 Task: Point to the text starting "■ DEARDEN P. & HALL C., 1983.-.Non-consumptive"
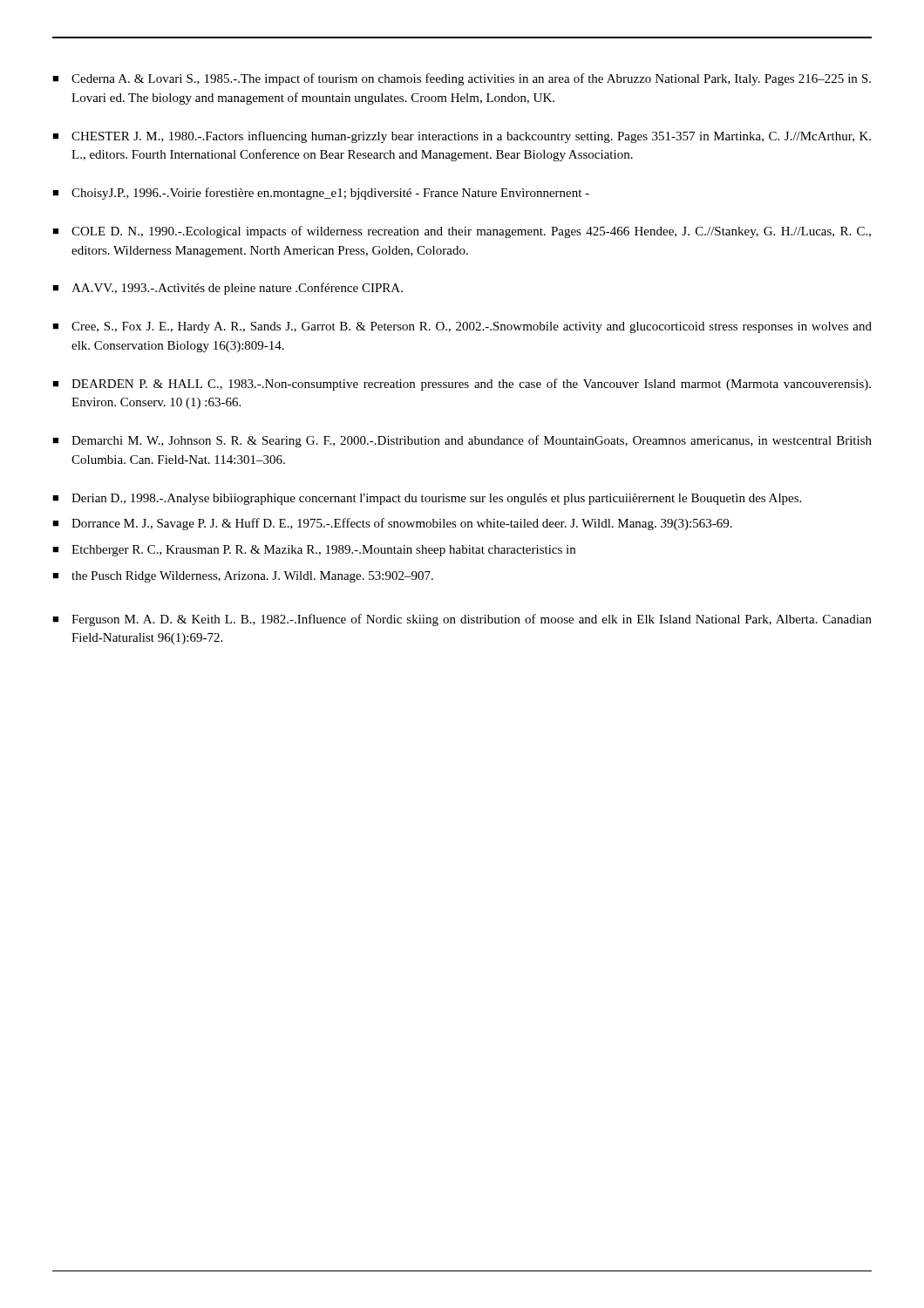click(462, 393)
